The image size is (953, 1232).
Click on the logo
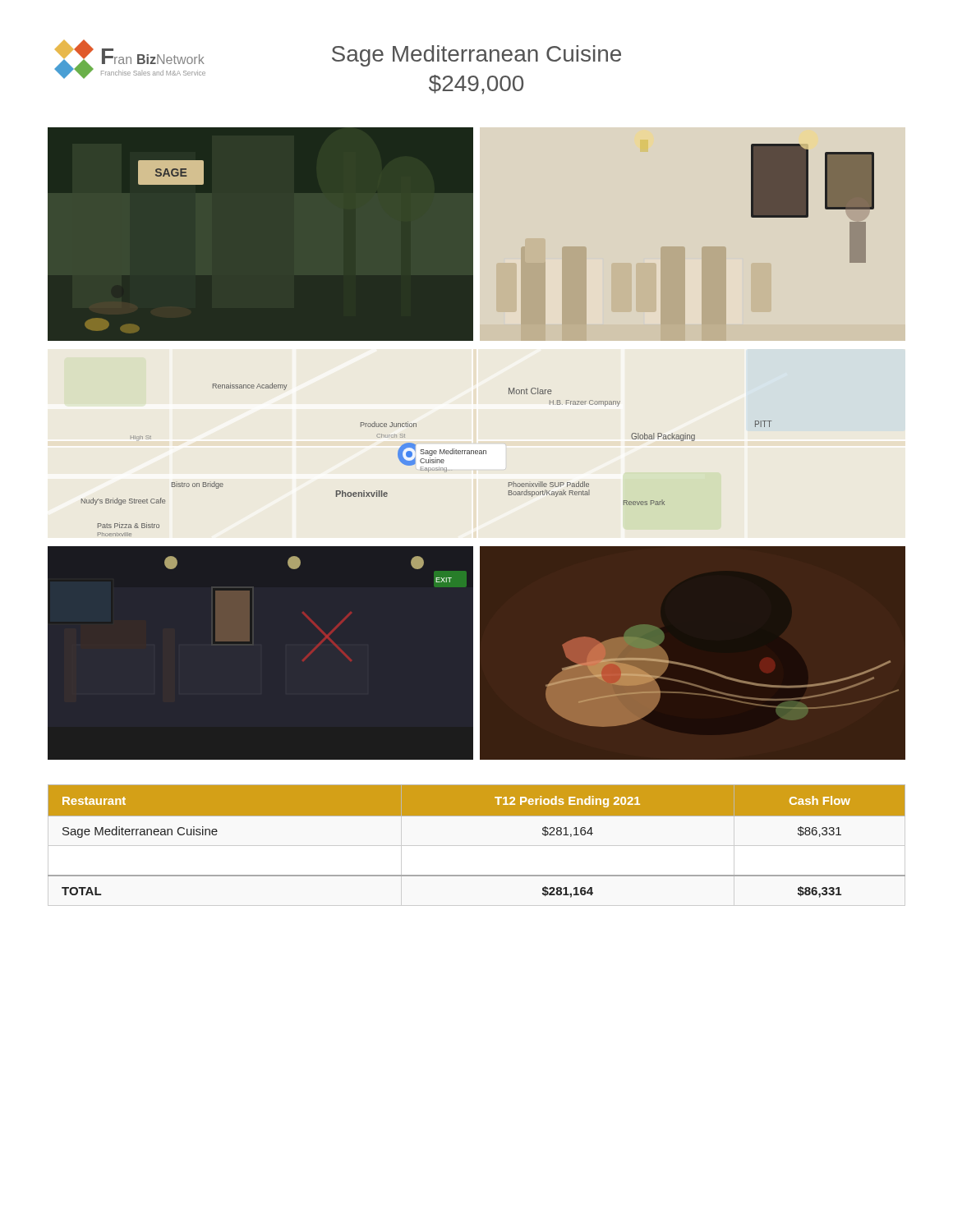point(131,62)
